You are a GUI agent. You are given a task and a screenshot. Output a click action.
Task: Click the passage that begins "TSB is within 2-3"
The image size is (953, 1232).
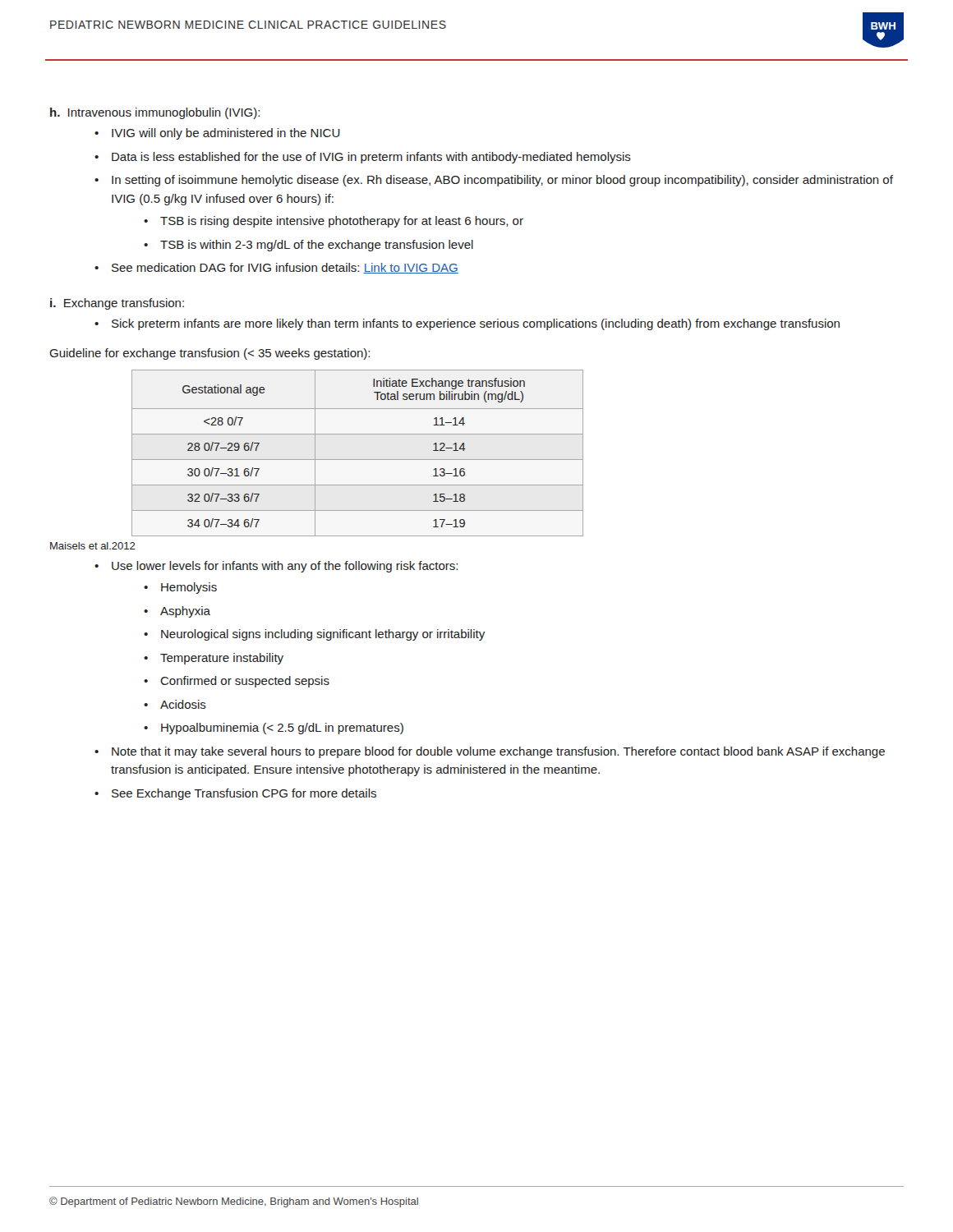pyautogui.click(x=317, y=244)
